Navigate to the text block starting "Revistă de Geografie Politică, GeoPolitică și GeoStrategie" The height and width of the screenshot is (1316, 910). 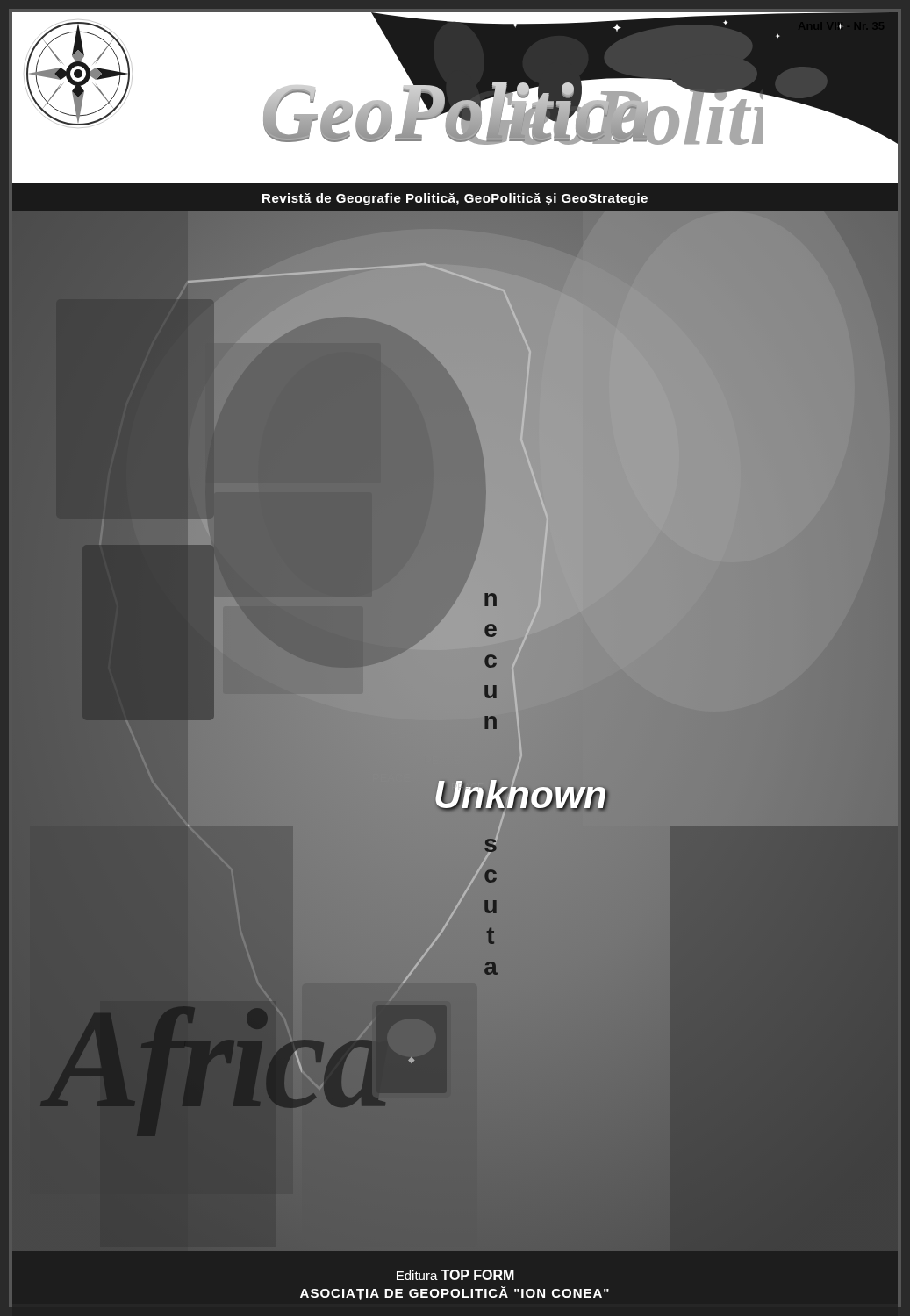[x=455, y=197]
